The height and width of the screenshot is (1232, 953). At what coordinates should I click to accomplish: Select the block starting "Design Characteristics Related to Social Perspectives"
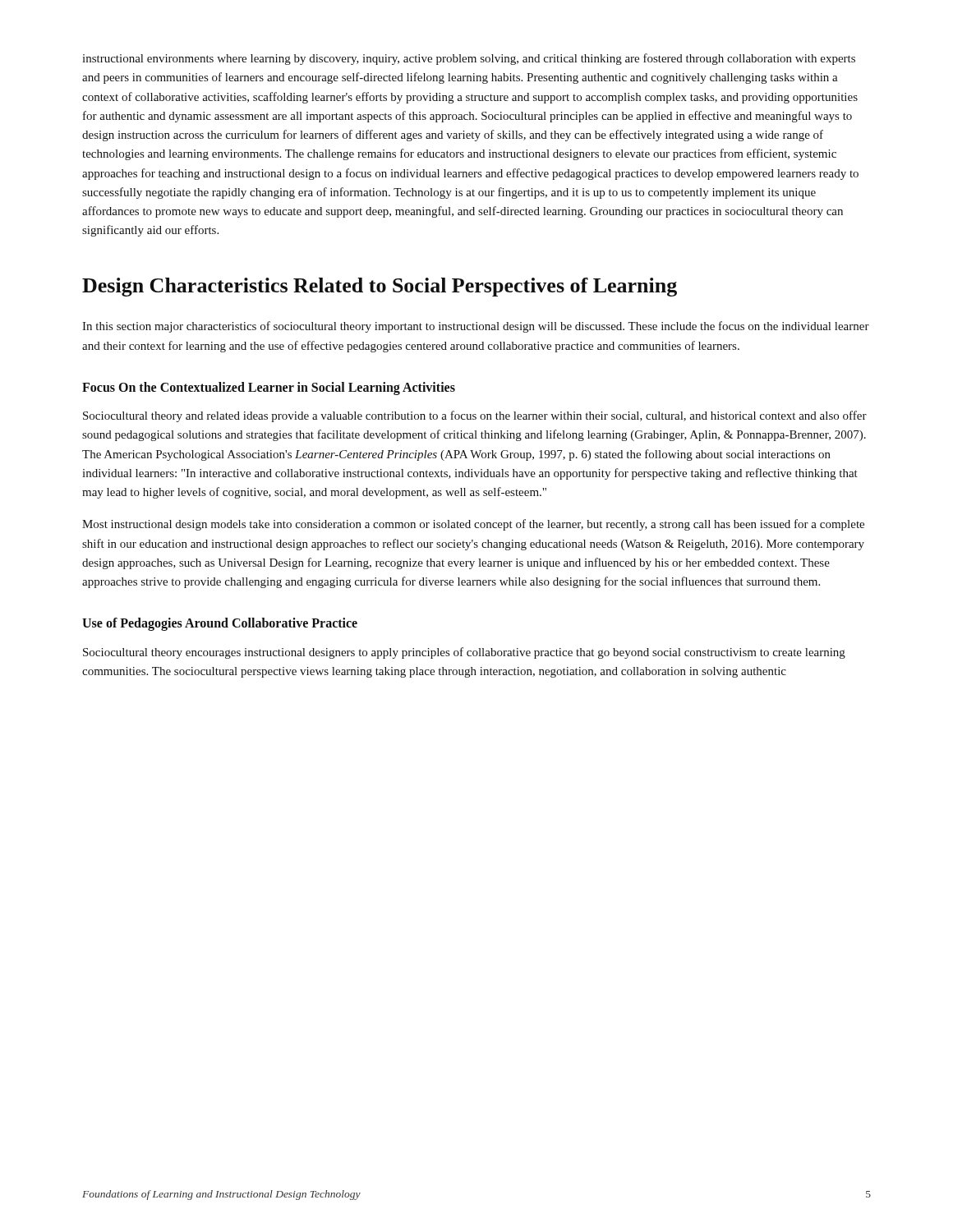(x=380, y=285)
